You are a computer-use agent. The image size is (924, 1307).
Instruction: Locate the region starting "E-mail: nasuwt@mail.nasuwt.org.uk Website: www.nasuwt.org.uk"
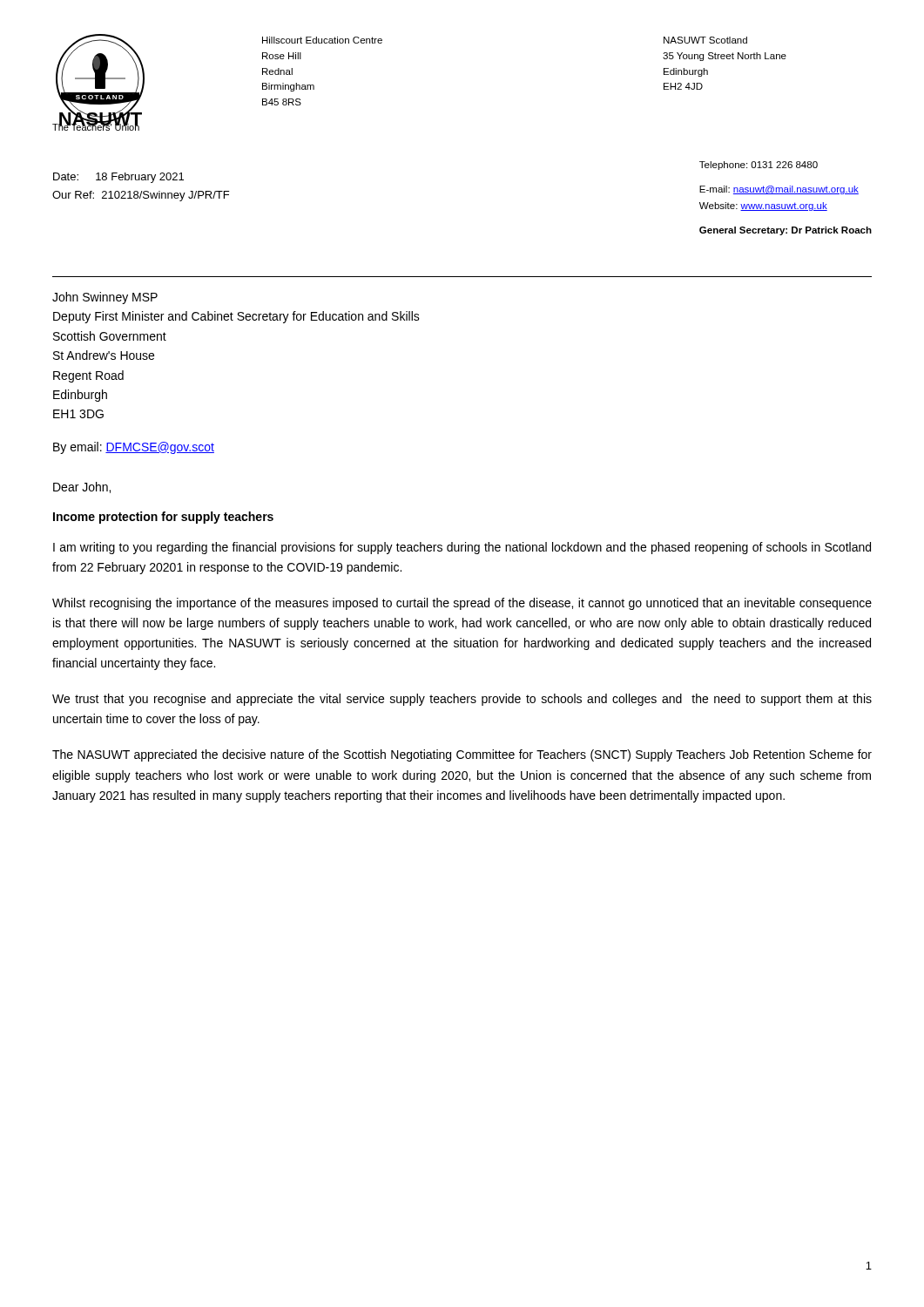coord(779,197)
